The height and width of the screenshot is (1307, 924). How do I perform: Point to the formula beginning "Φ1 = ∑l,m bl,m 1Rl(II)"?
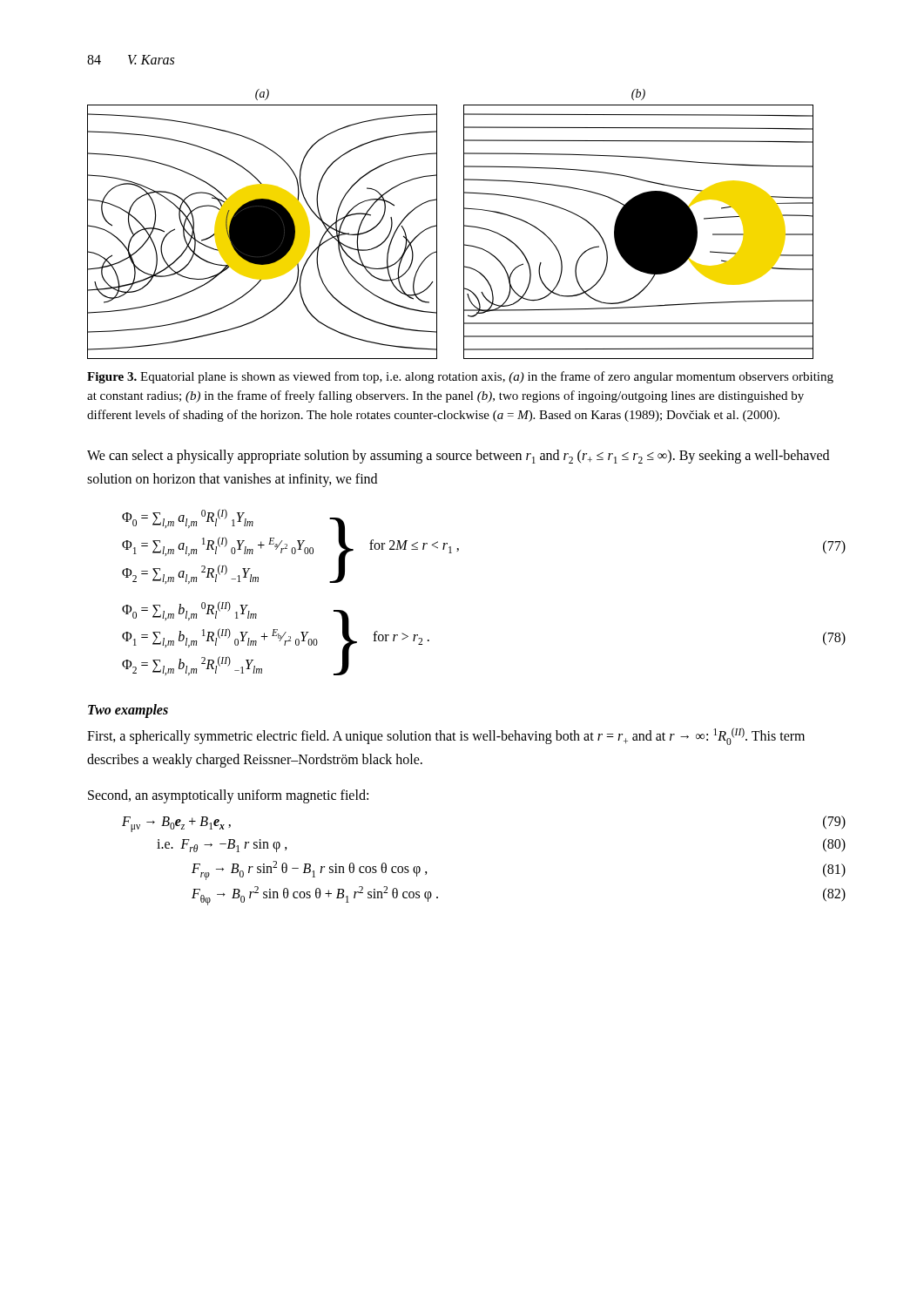coord(220,637)
